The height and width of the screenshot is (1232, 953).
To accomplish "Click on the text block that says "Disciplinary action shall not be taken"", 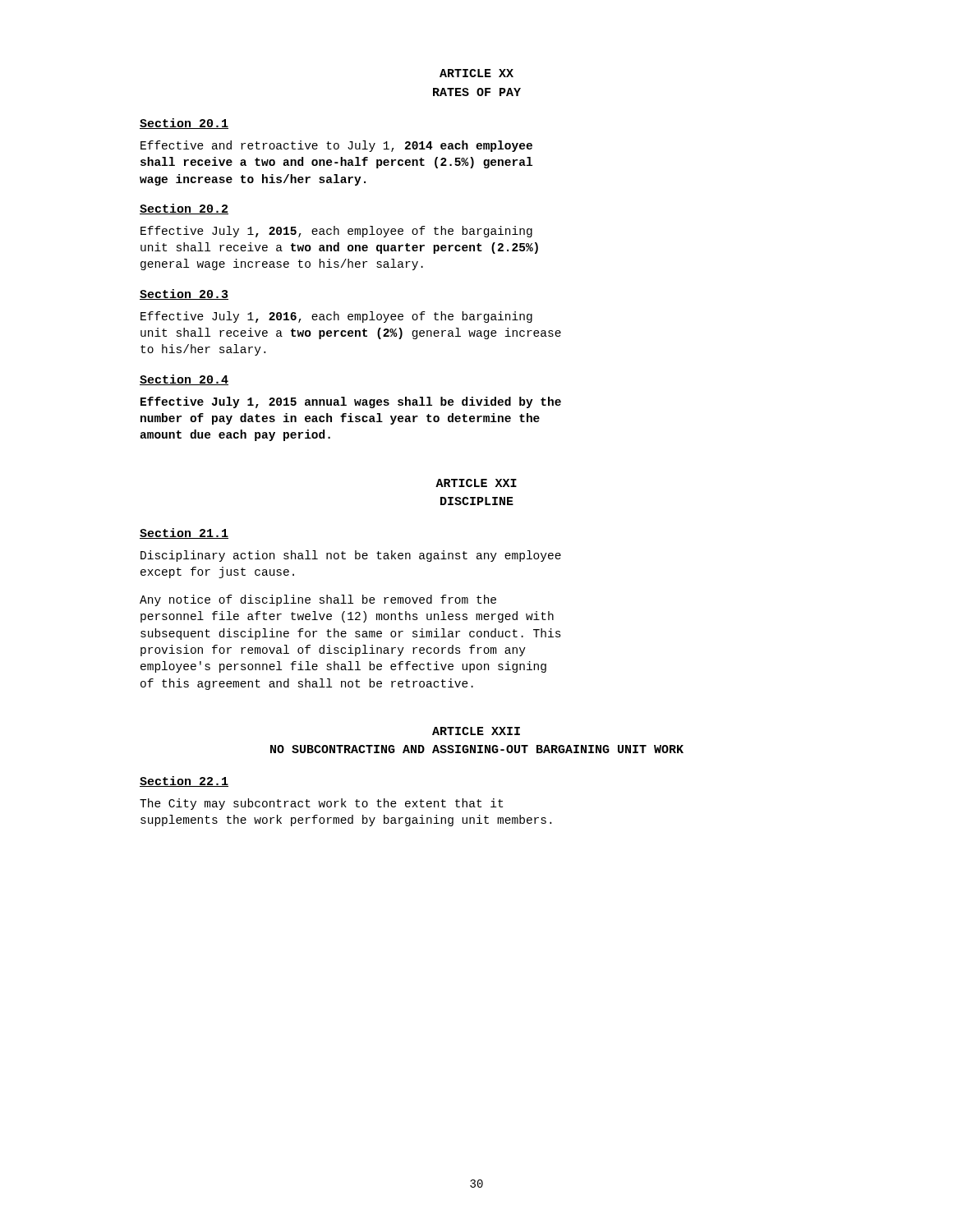I will pyautogui.click(x=351, y=564).
